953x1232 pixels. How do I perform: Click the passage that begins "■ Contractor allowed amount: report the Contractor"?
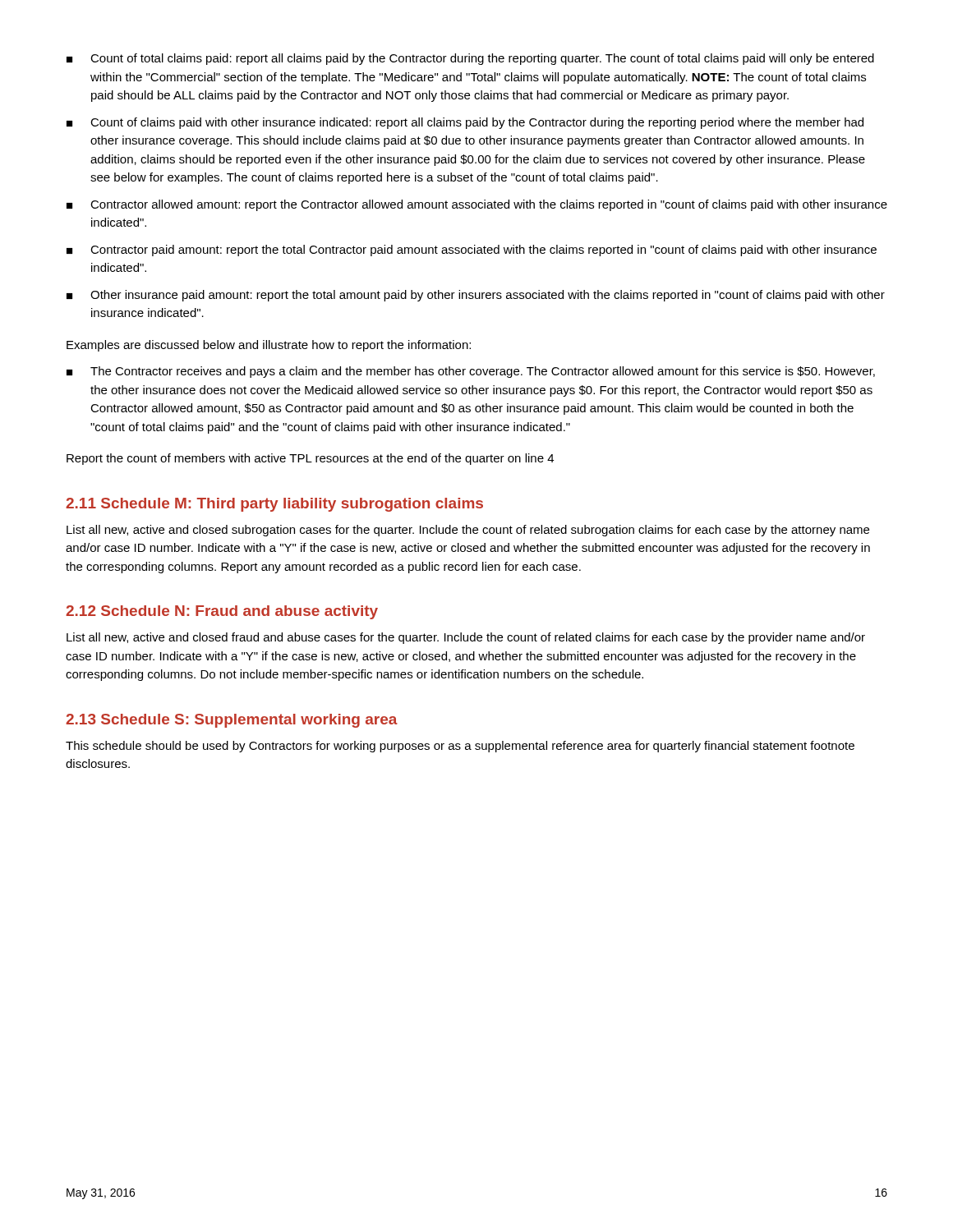pos(476,214)
